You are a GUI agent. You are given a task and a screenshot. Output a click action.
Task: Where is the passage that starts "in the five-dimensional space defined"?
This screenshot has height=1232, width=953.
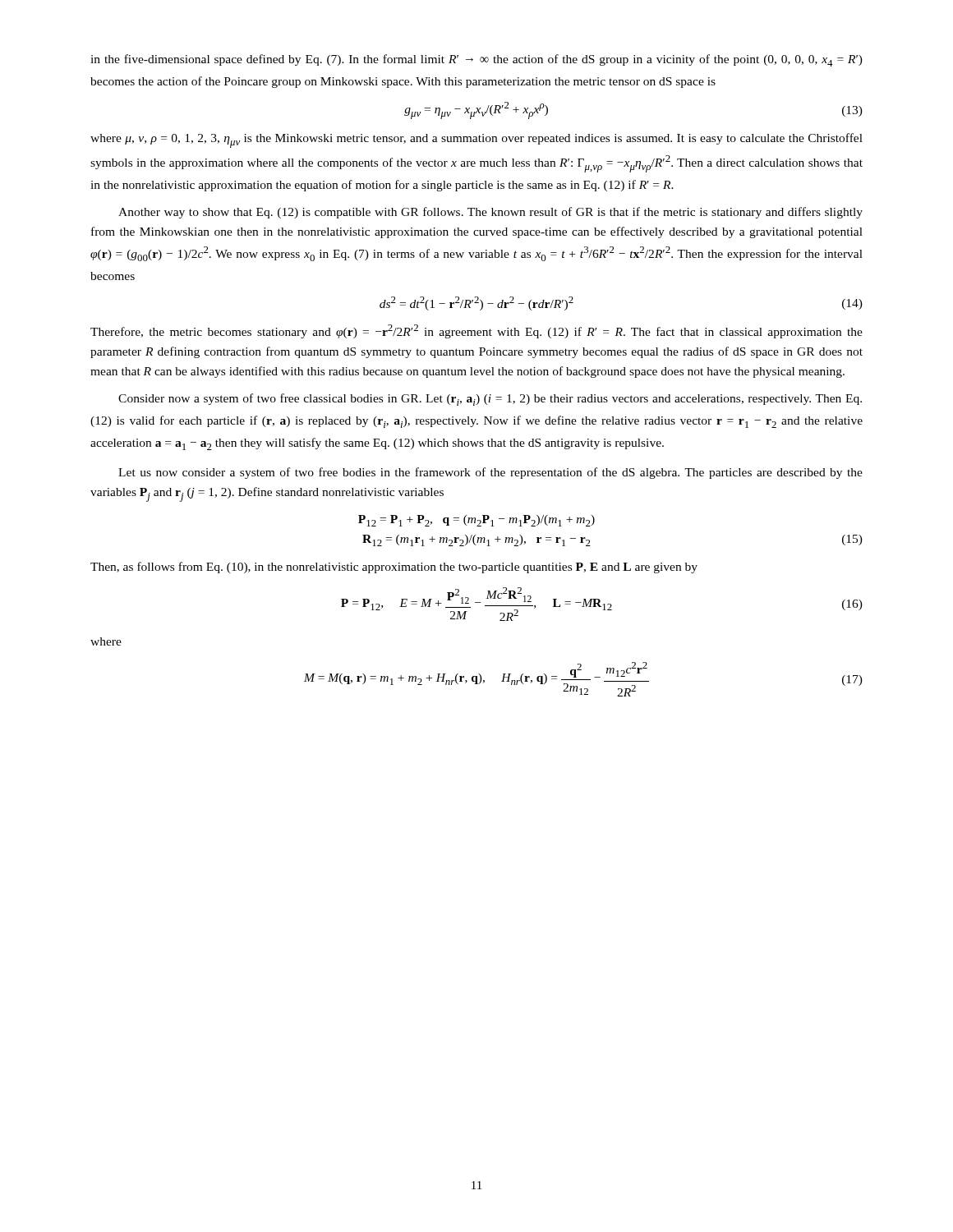(x=476, y=70)
